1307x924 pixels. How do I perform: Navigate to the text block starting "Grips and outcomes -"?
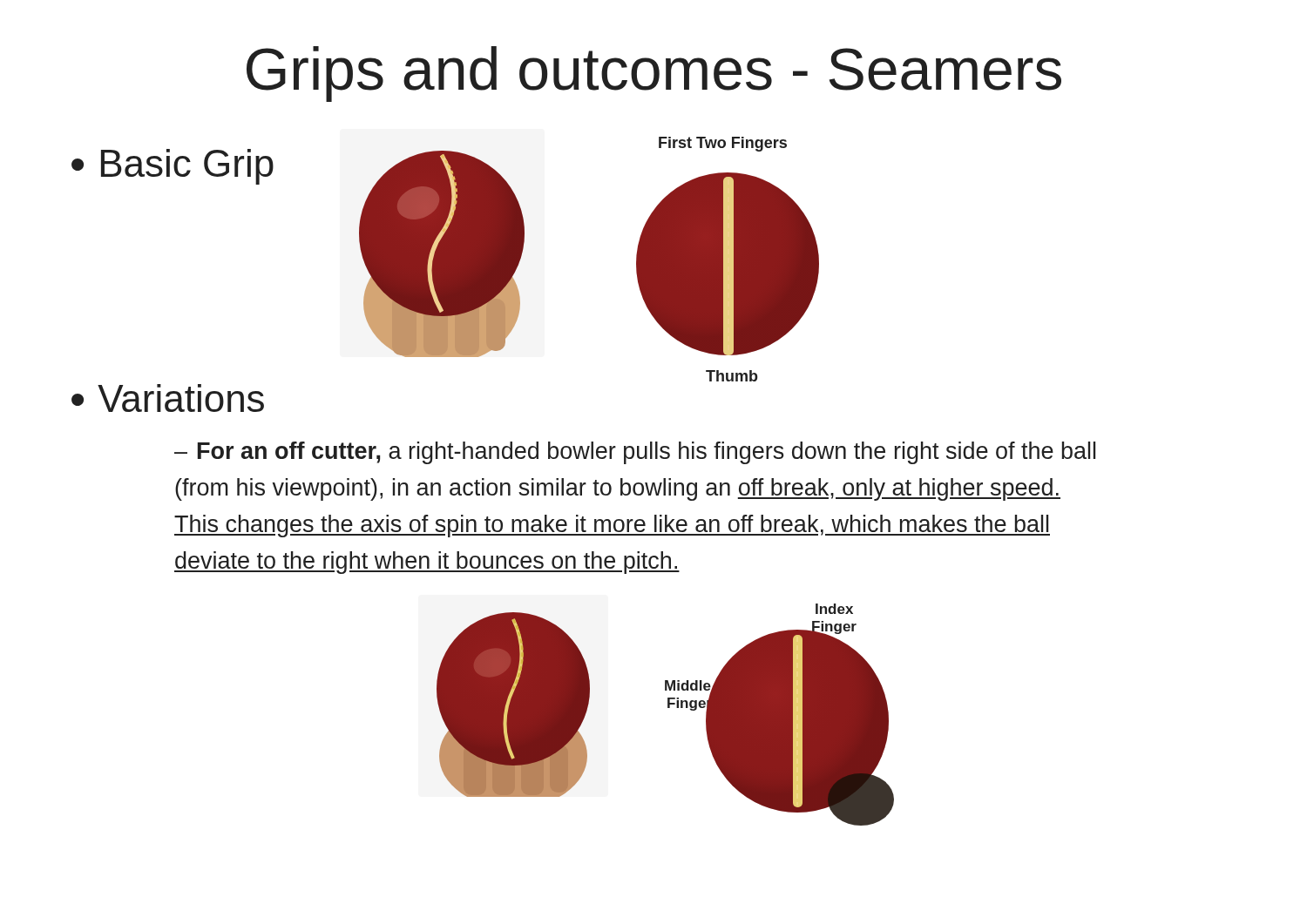click(654, 69)
